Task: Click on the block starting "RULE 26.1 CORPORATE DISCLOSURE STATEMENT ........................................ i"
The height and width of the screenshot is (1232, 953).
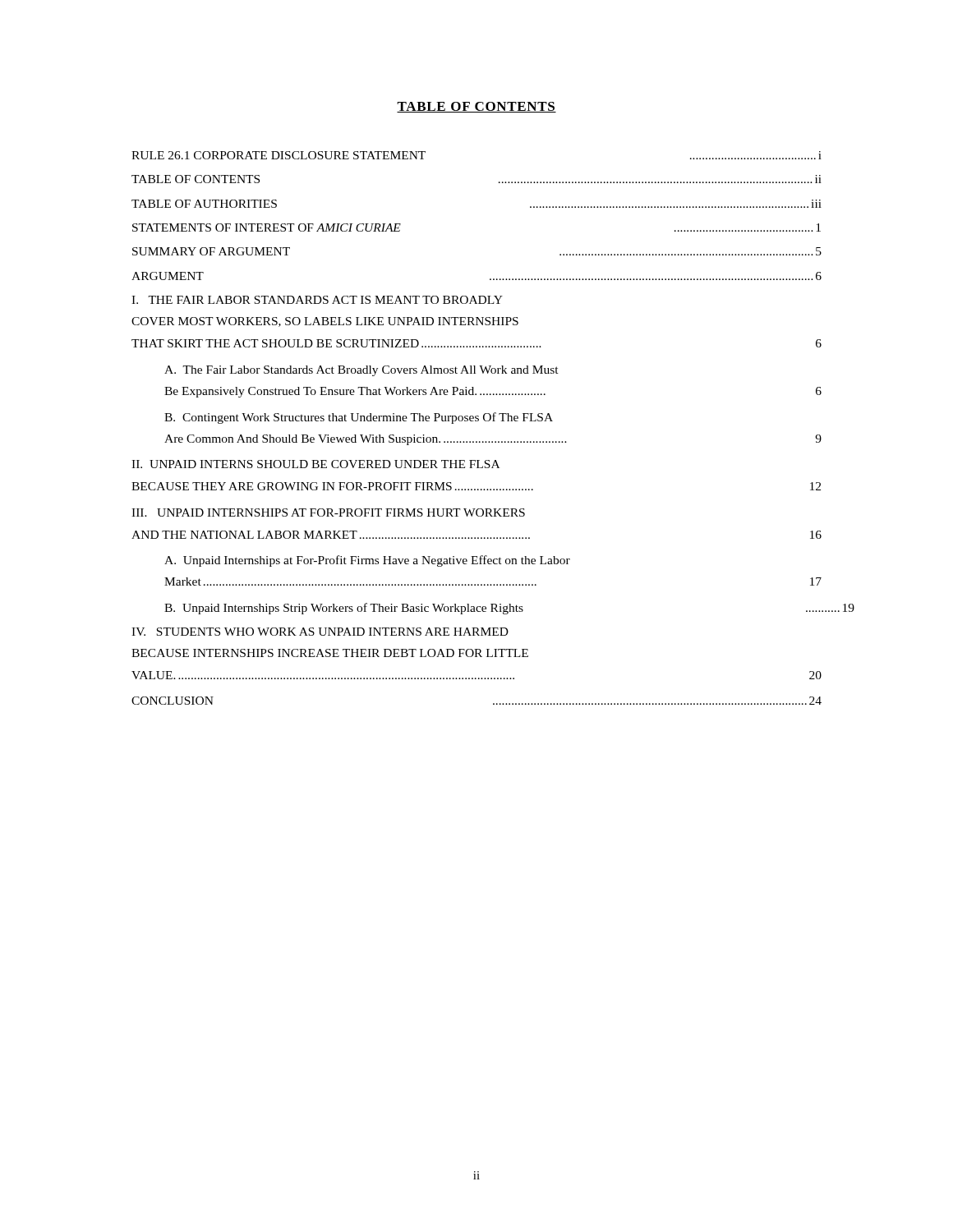Action: click(x=278, y=155)
